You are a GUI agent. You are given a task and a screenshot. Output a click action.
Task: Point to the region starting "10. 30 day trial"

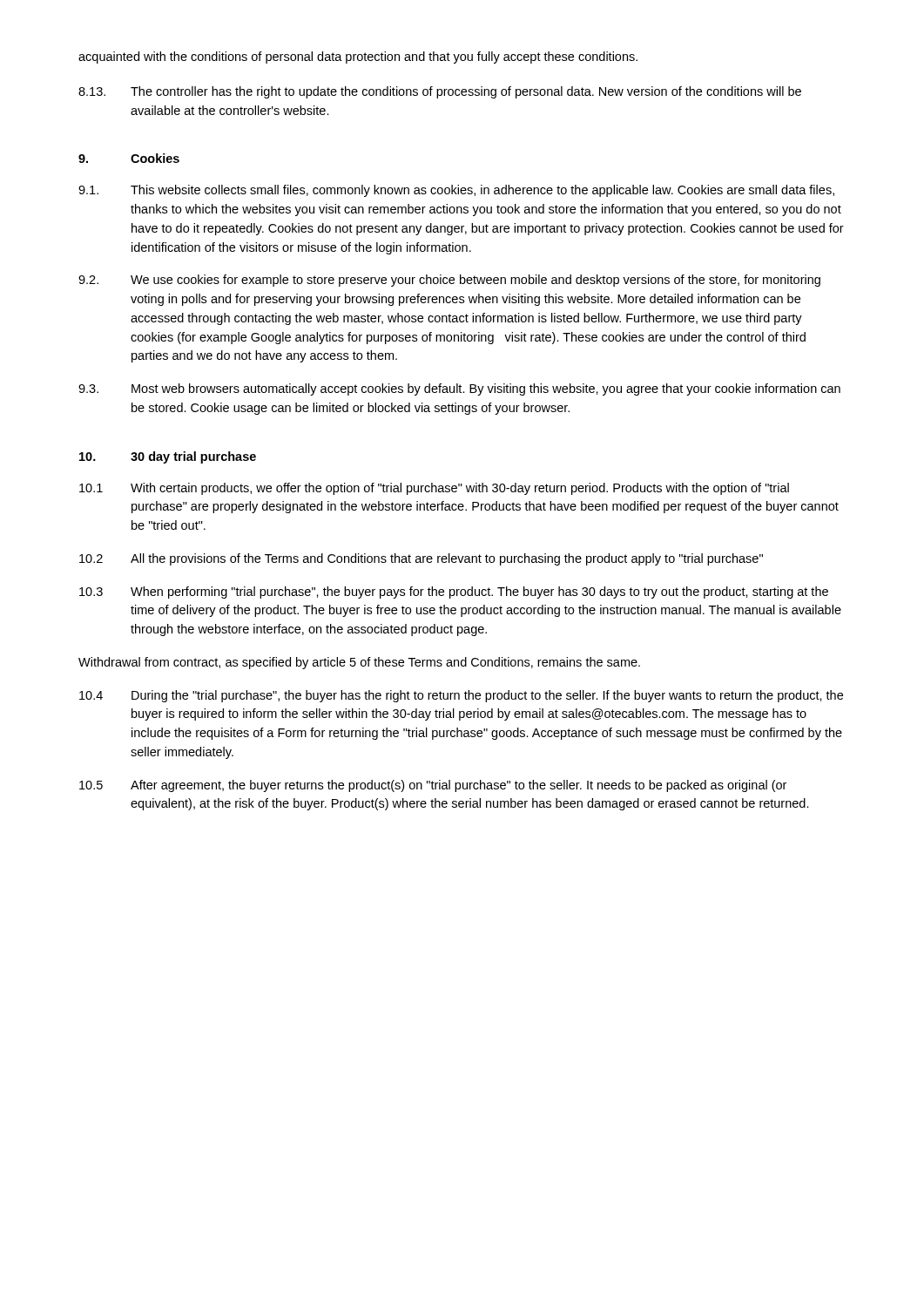click(167, 456)
